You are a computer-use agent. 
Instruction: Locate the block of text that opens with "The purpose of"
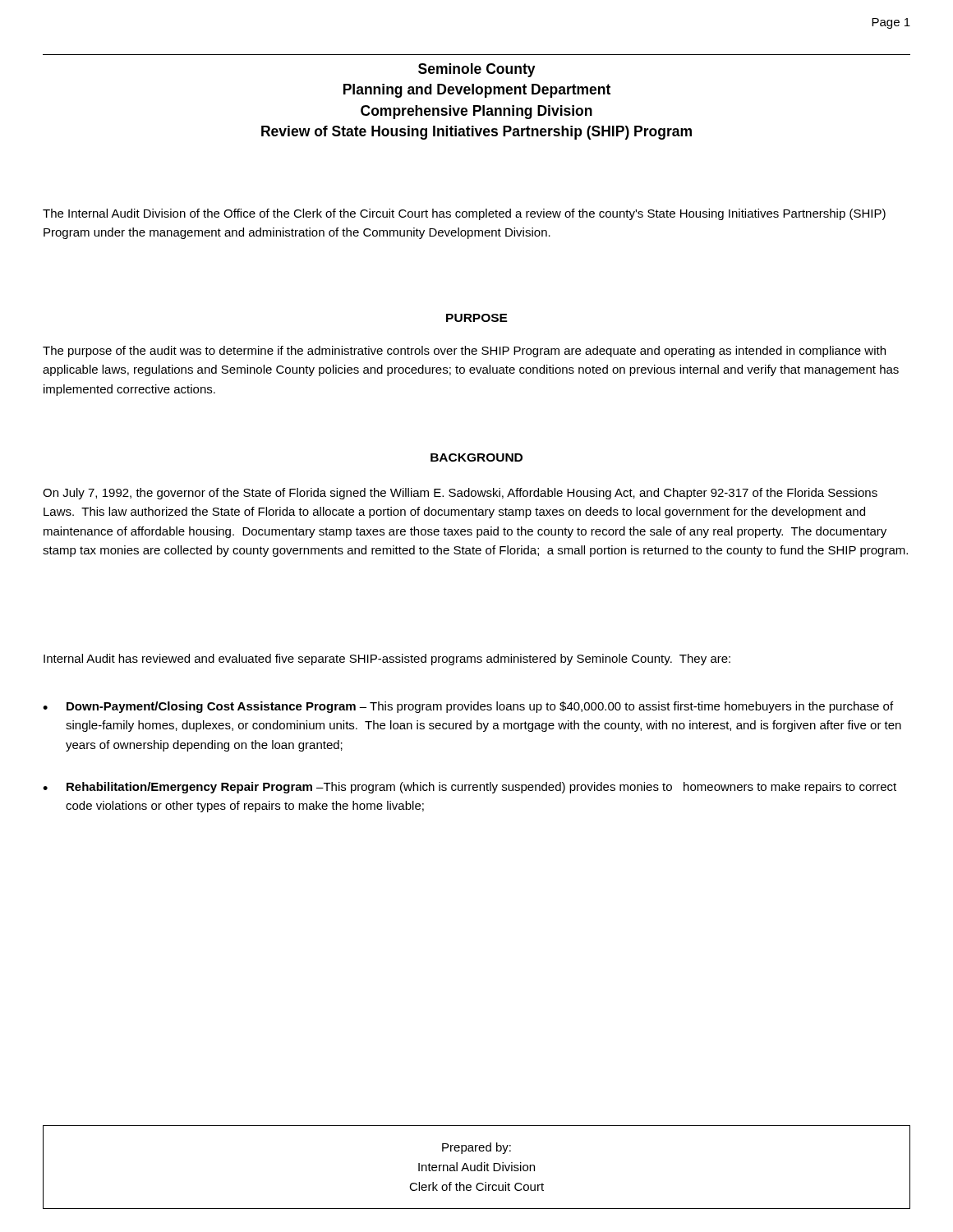click(471, 369)
